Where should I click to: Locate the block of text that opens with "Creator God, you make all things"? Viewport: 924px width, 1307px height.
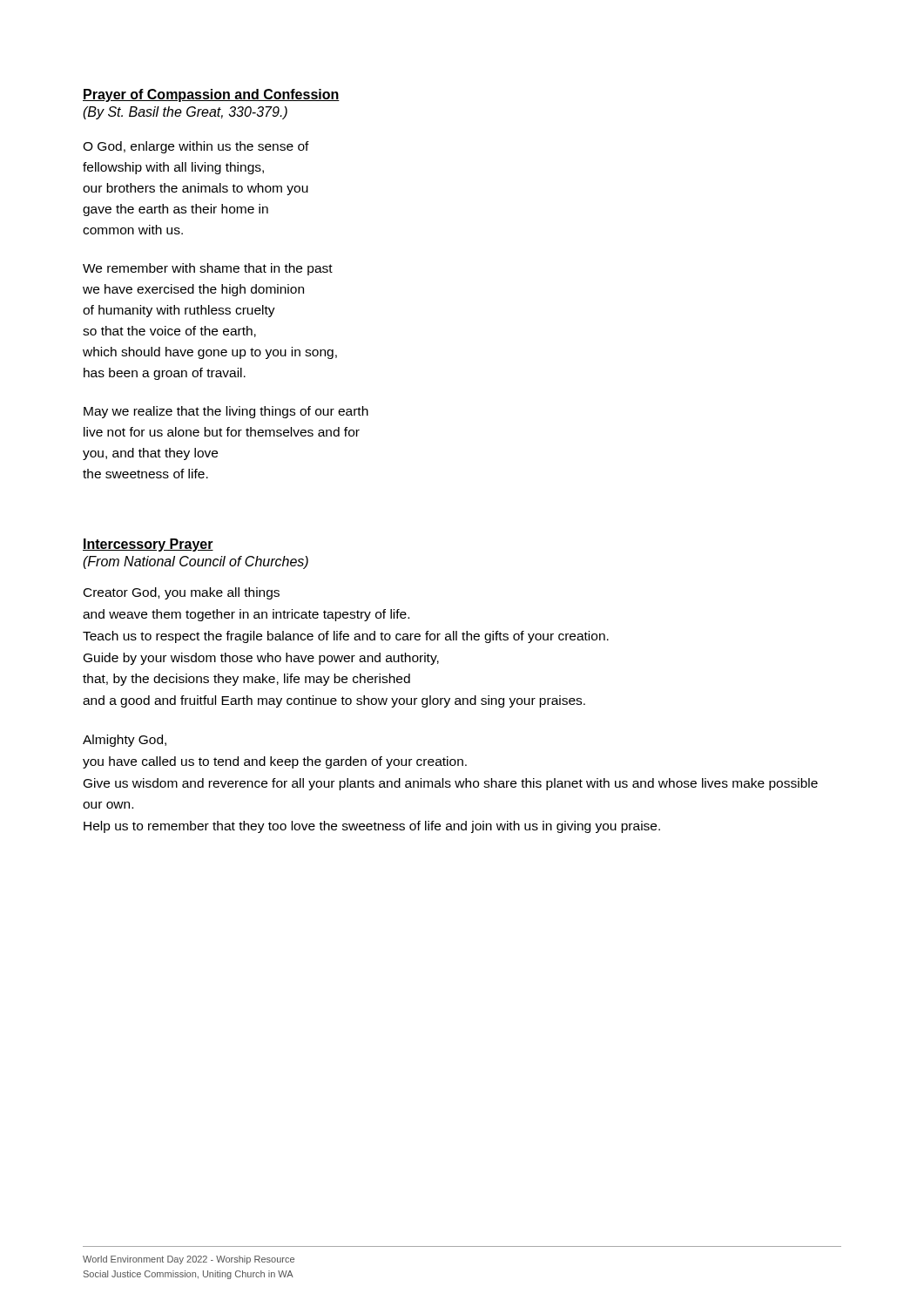tap(346, 646)
